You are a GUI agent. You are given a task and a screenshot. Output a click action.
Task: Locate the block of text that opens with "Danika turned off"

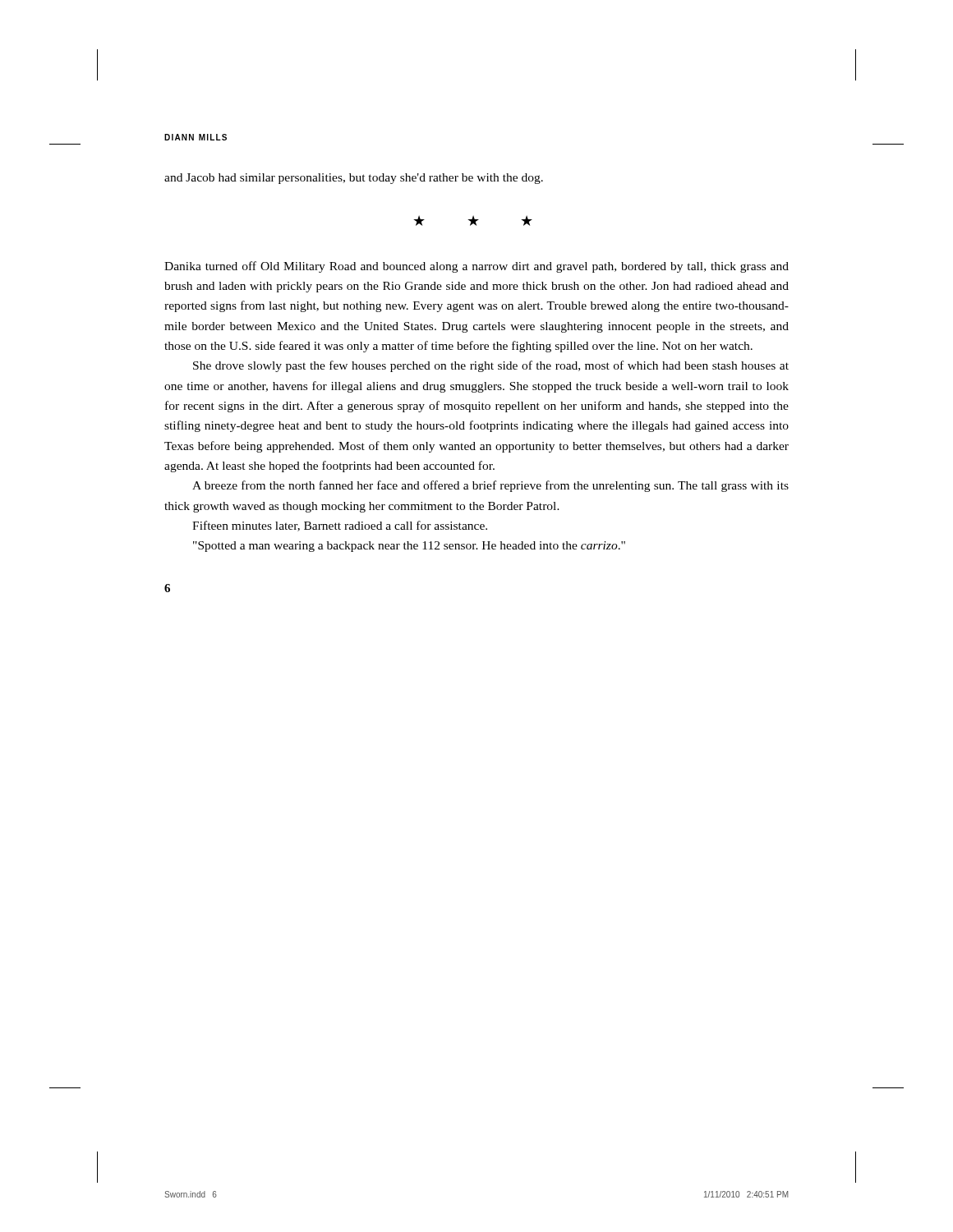(476, 406)
